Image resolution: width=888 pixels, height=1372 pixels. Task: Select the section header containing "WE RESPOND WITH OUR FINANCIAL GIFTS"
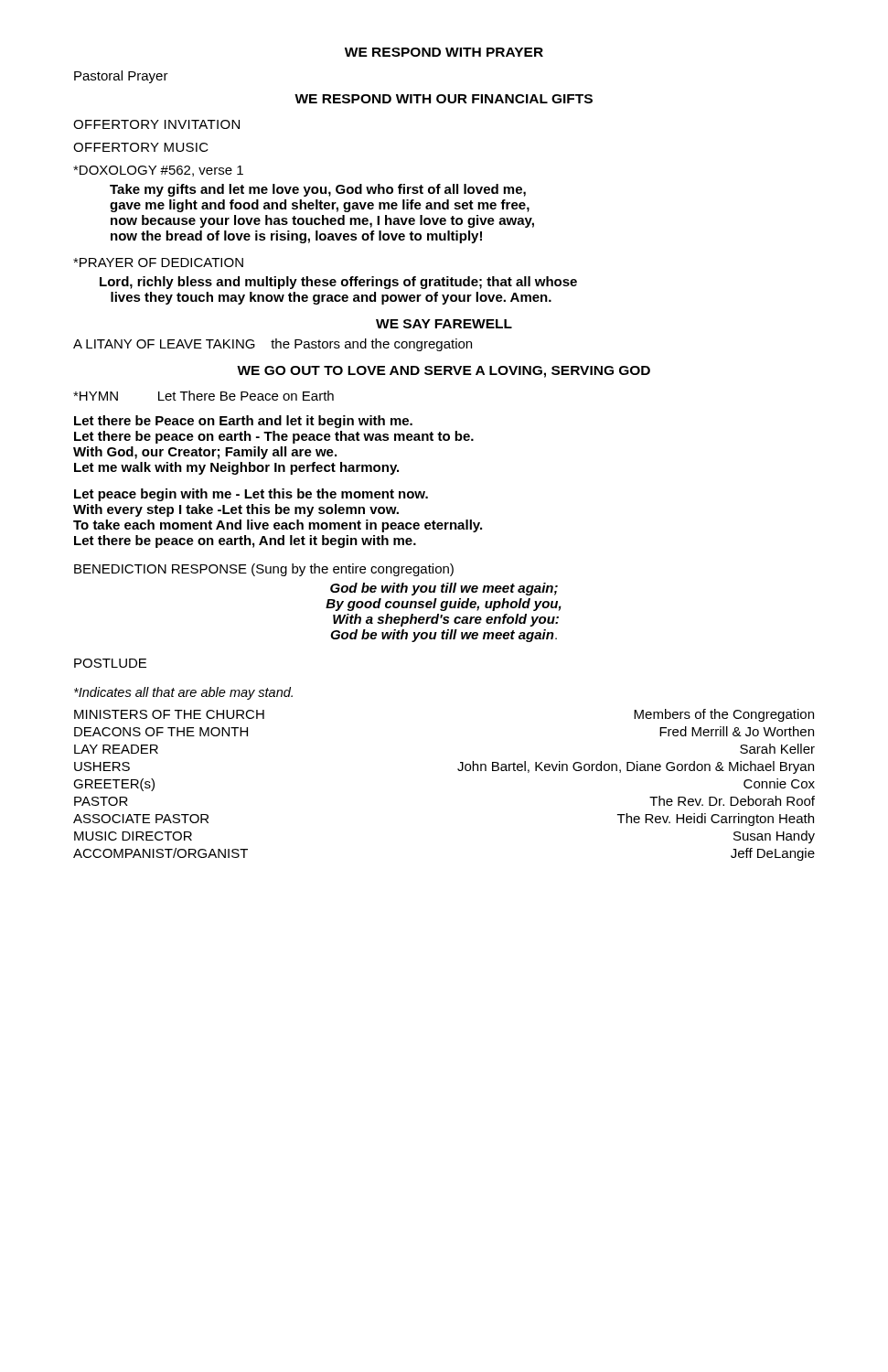(444, 98)
